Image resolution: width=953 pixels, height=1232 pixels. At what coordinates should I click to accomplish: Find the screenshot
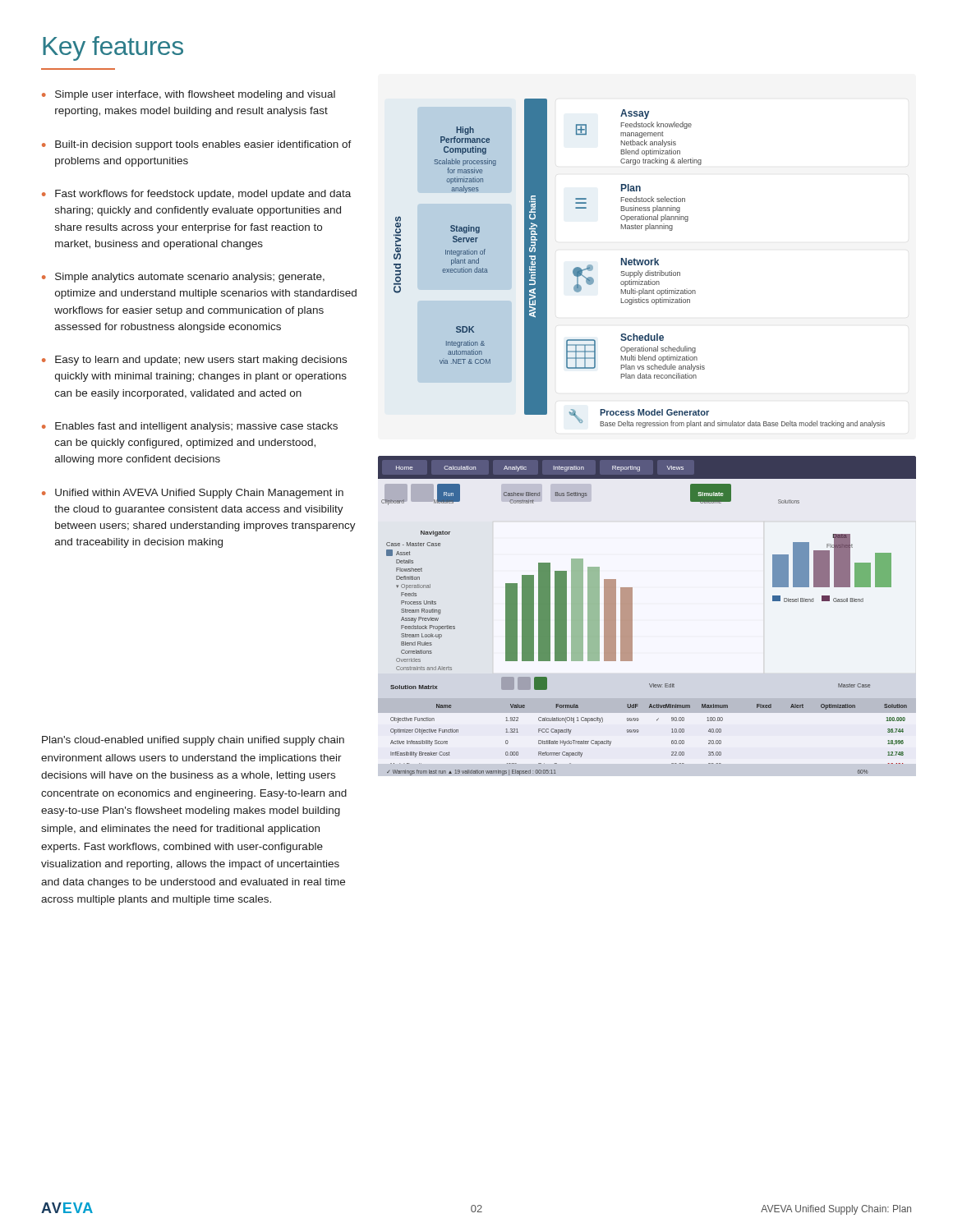(x=647, y=616)
